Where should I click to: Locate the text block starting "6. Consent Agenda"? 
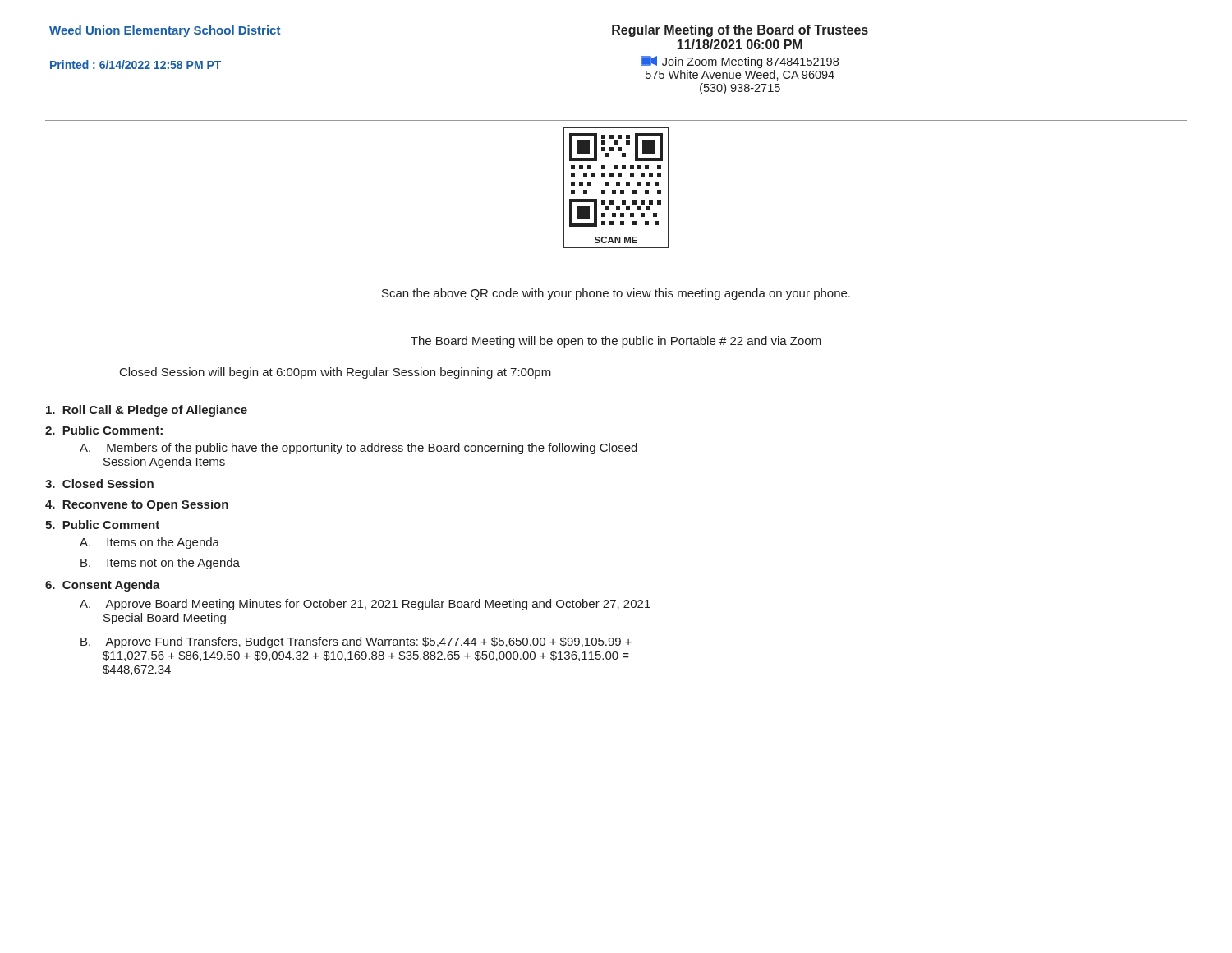tap(102, 585)
